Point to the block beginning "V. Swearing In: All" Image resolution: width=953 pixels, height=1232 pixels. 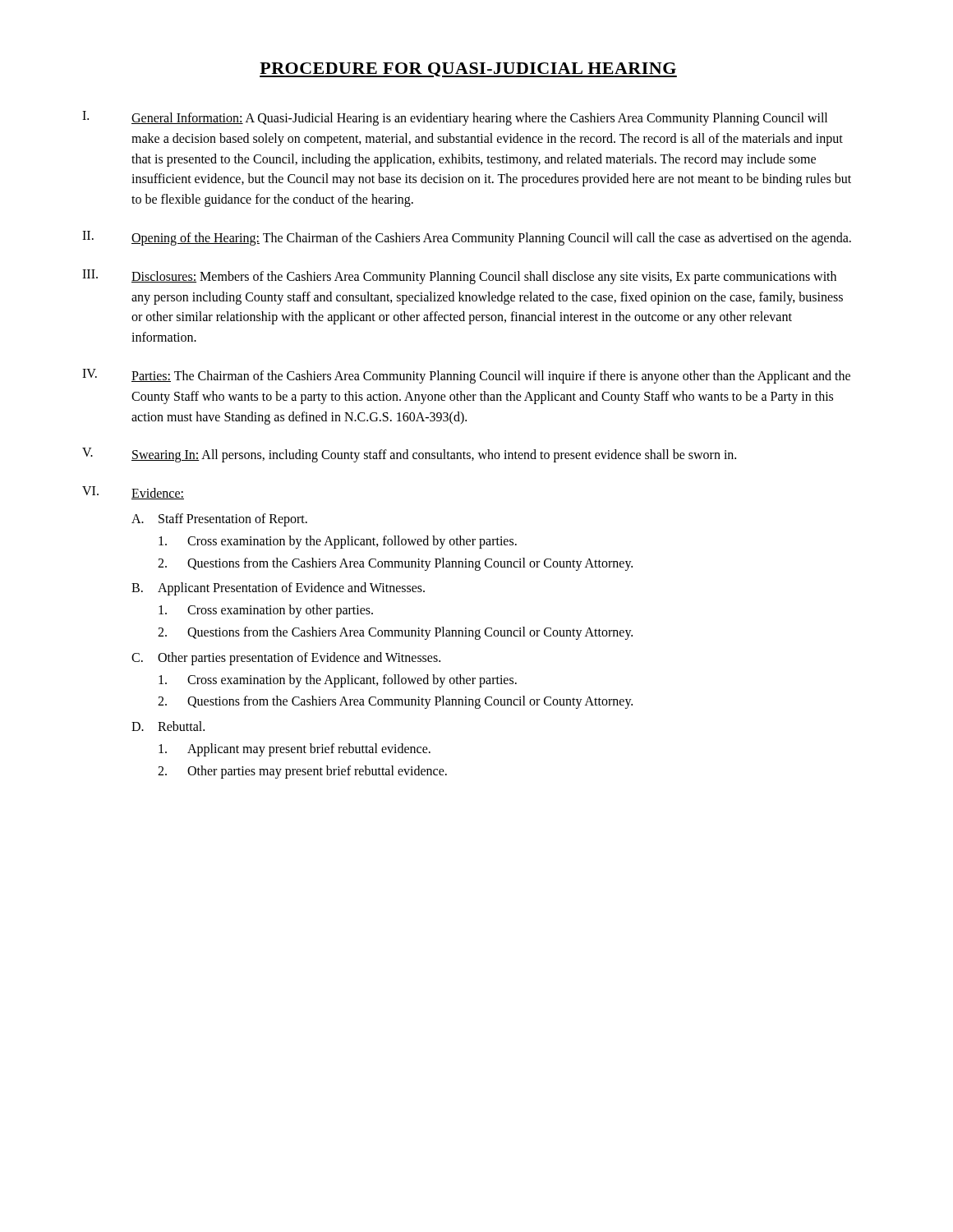click(x=468, y=456)
